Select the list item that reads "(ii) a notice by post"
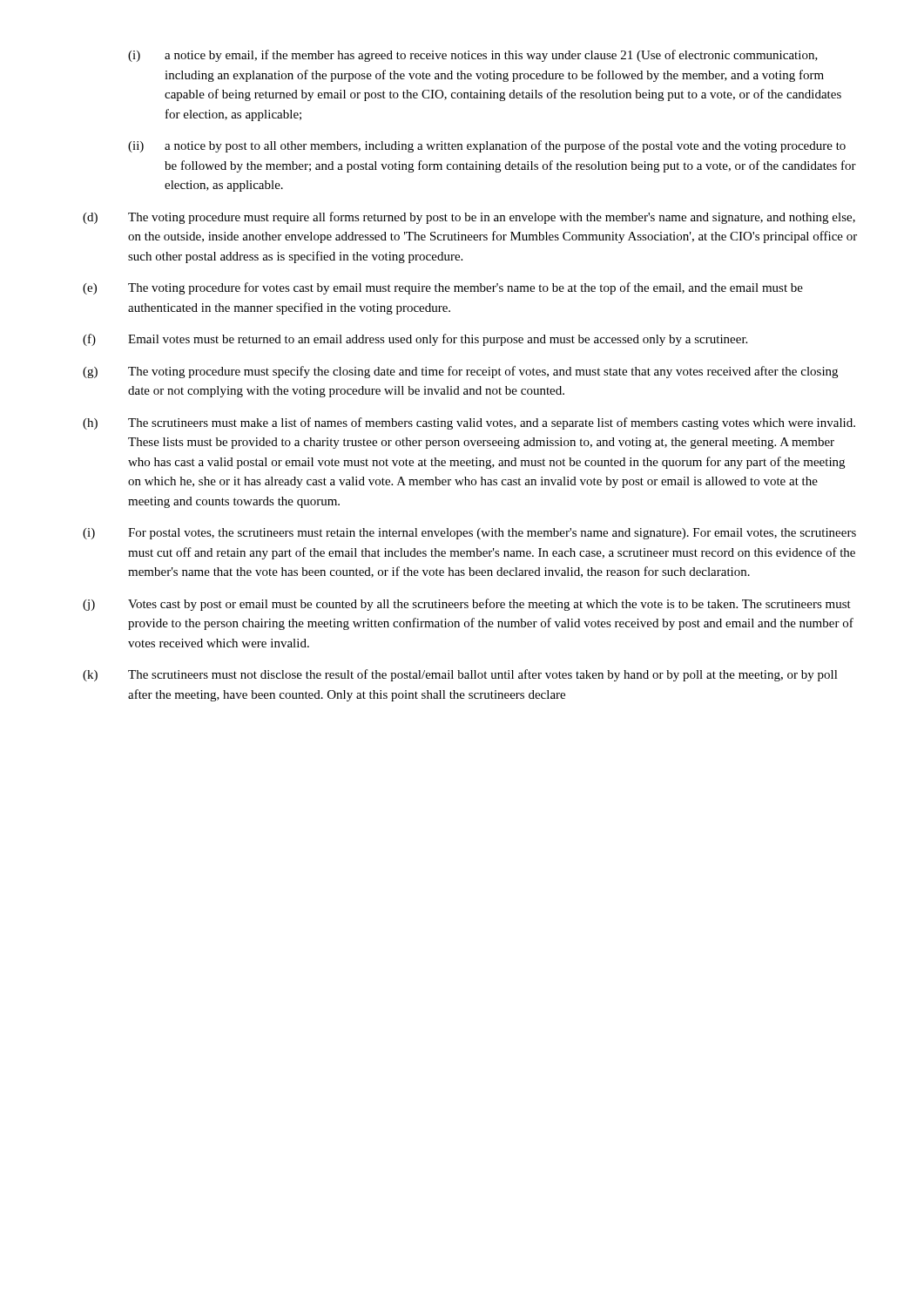Image resolution: width=924 pixels, height=1307 pixels. 493,165
